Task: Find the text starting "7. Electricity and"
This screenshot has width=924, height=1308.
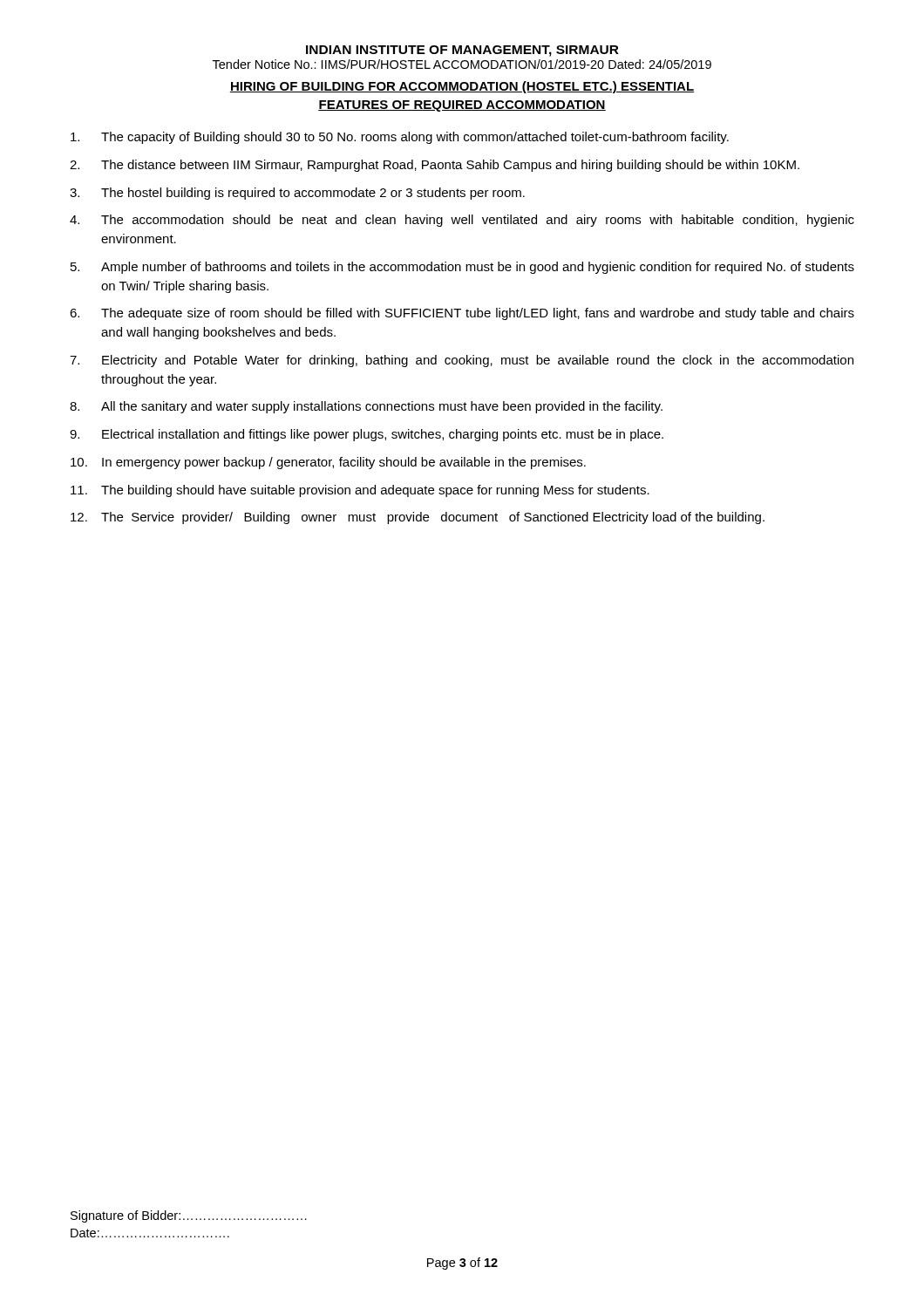Action: (x=462, y=369)
